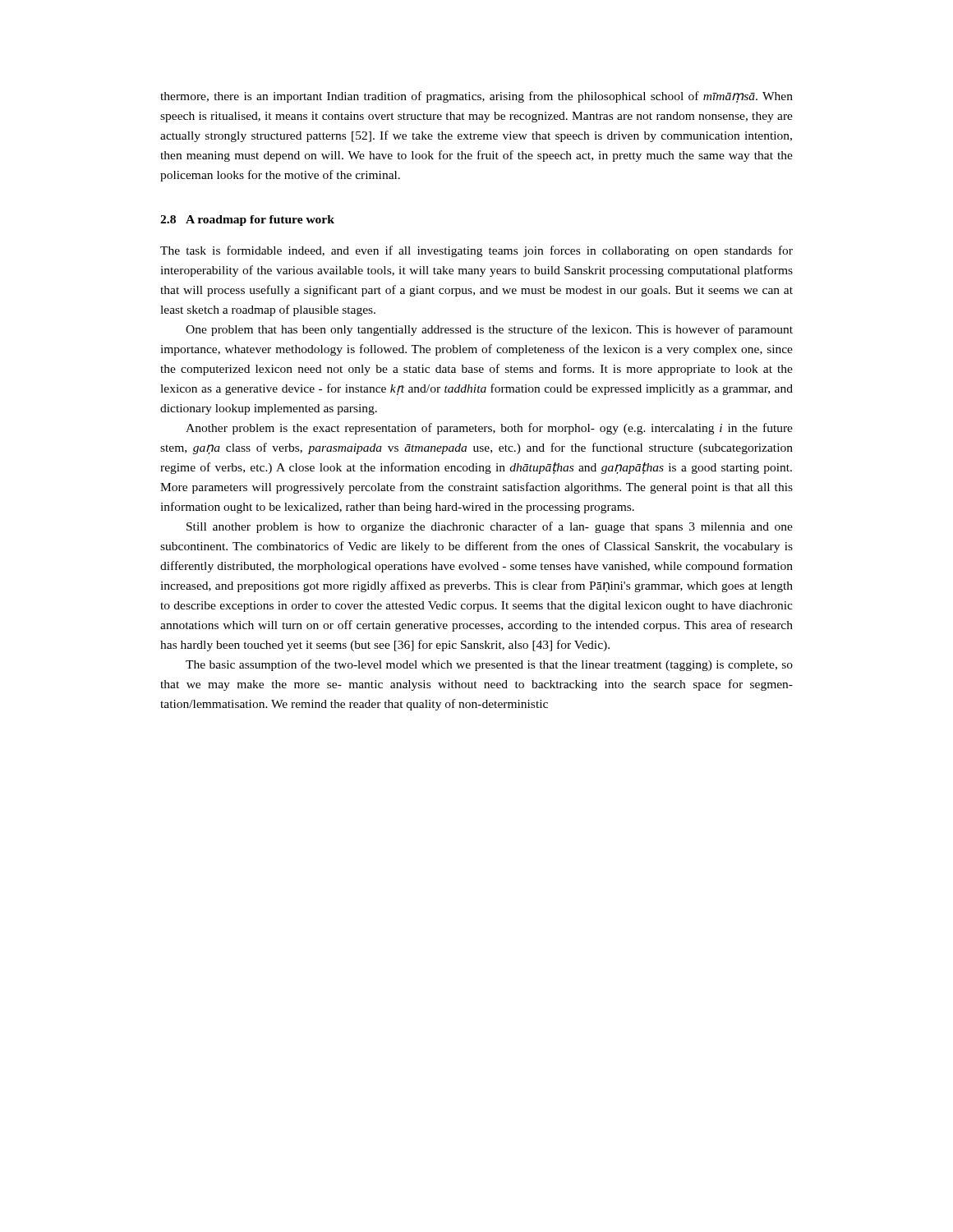Select the section header
This screenshot has width=953, height=1232.
(x=247, y=219)
